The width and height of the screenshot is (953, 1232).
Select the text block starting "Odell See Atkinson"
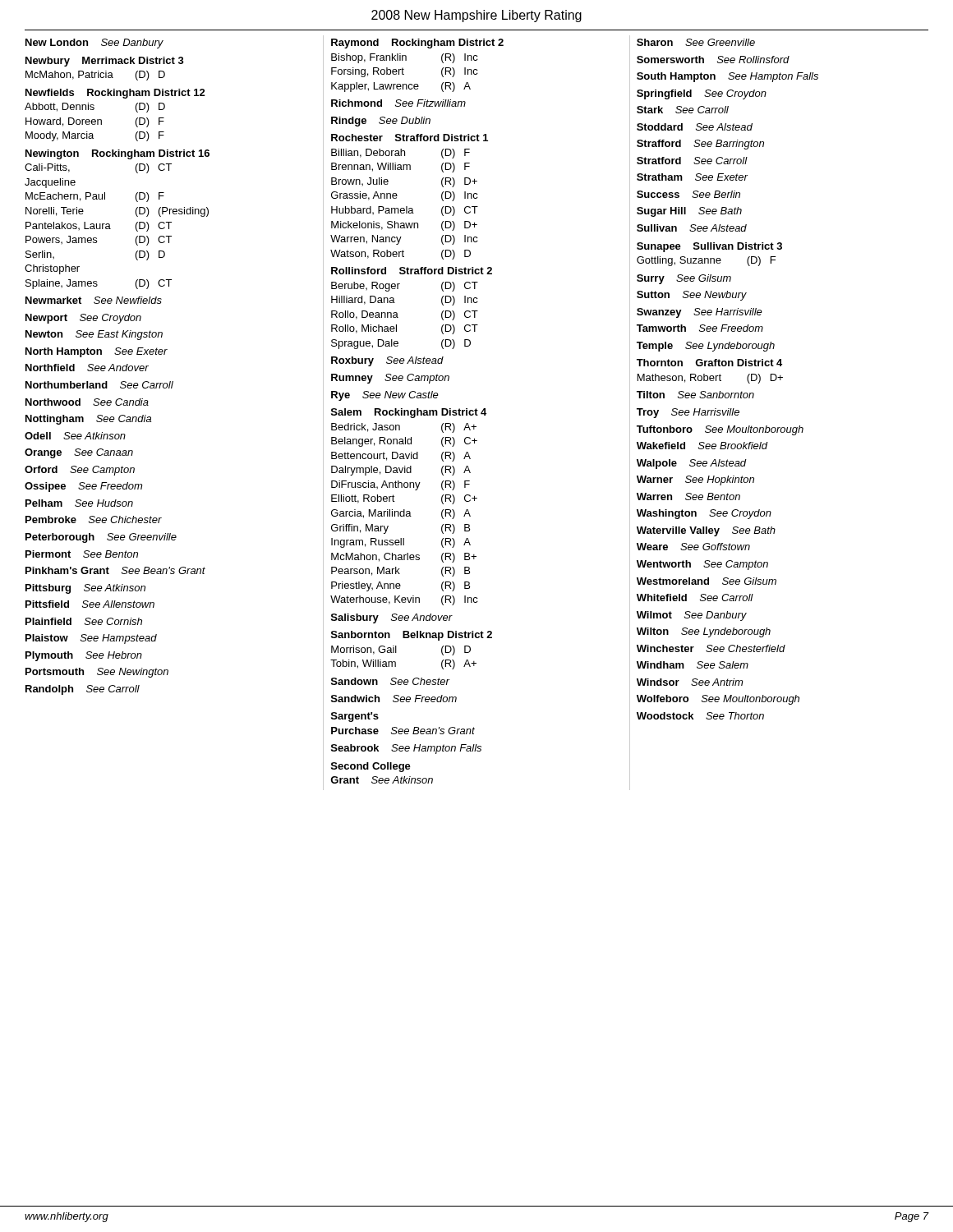coord(75,435)
